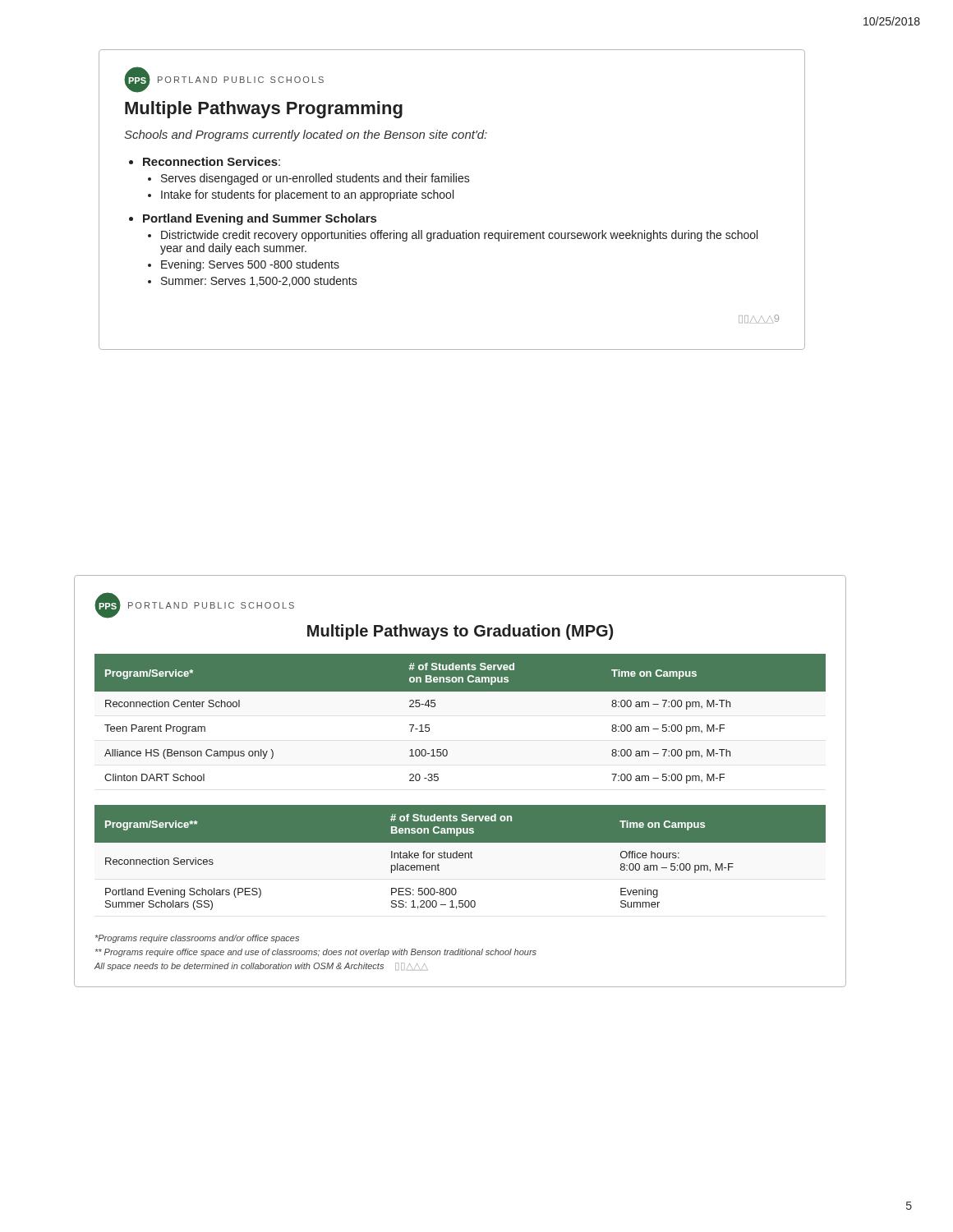953x1232 pixels.
Task: Locate a section header
Action: 195,605
